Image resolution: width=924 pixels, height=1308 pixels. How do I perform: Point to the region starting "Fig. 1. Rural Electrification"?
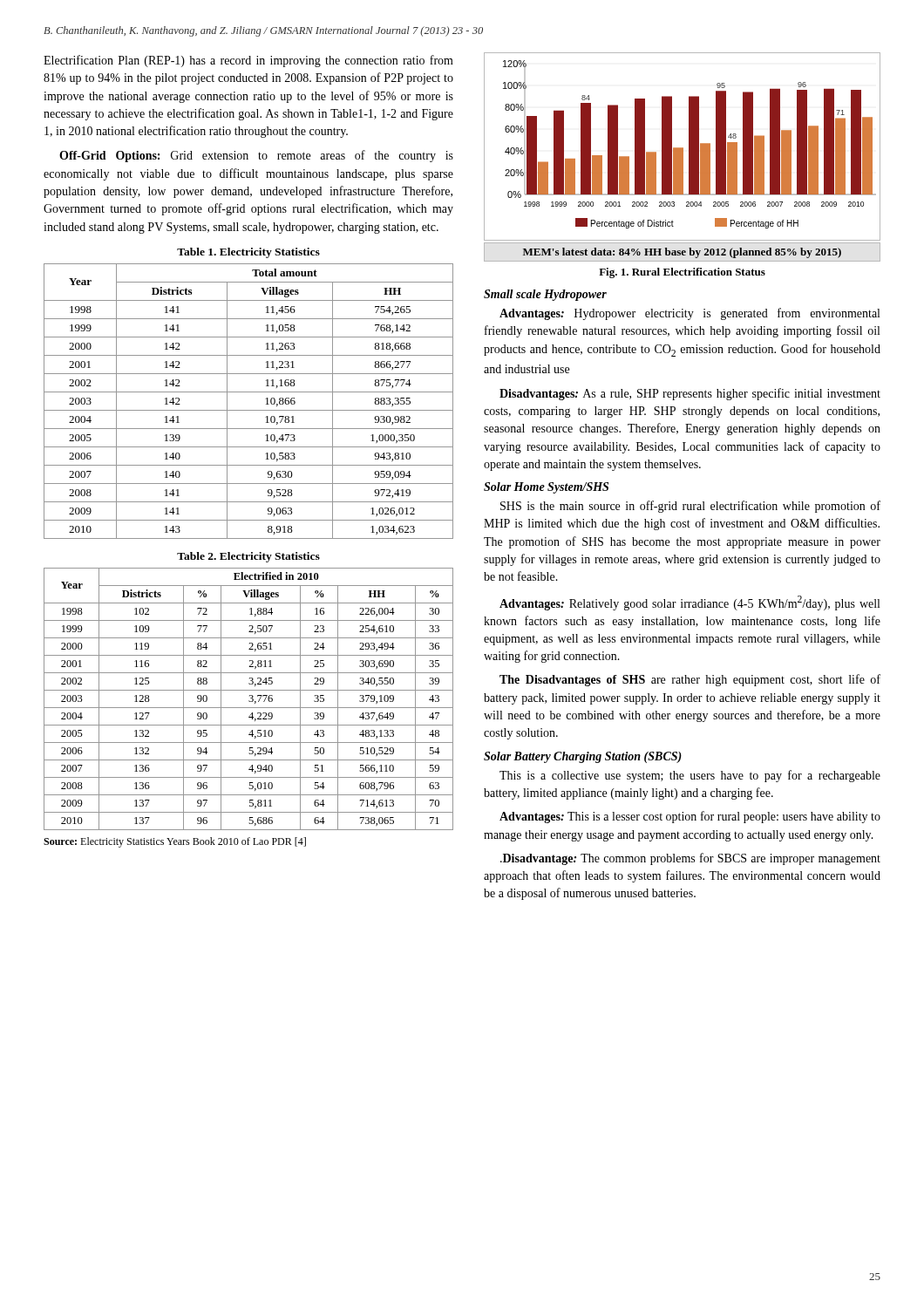coord(682,272)
